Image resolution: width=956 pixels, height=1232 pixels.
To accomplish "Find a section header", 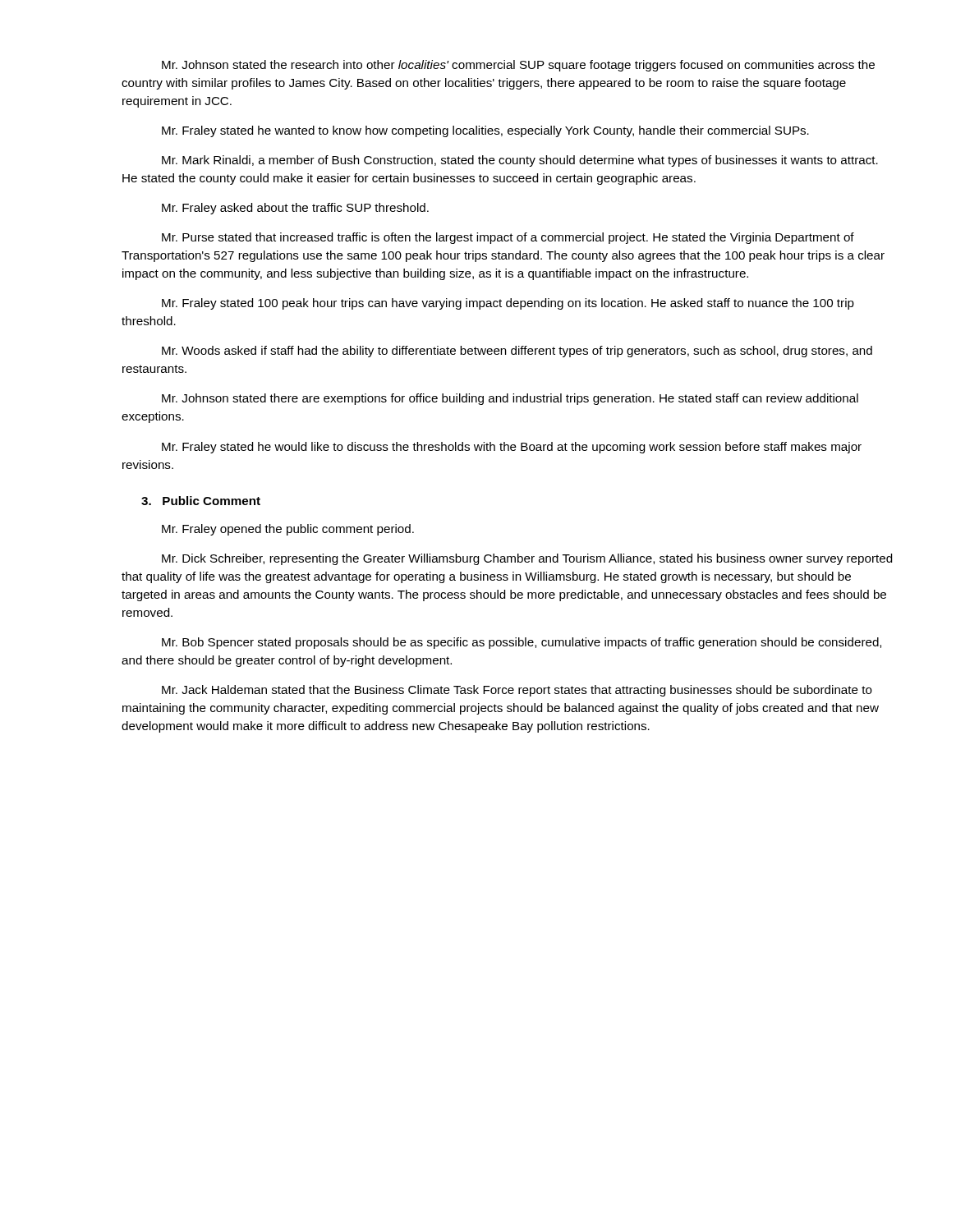I will click(201, 500).
